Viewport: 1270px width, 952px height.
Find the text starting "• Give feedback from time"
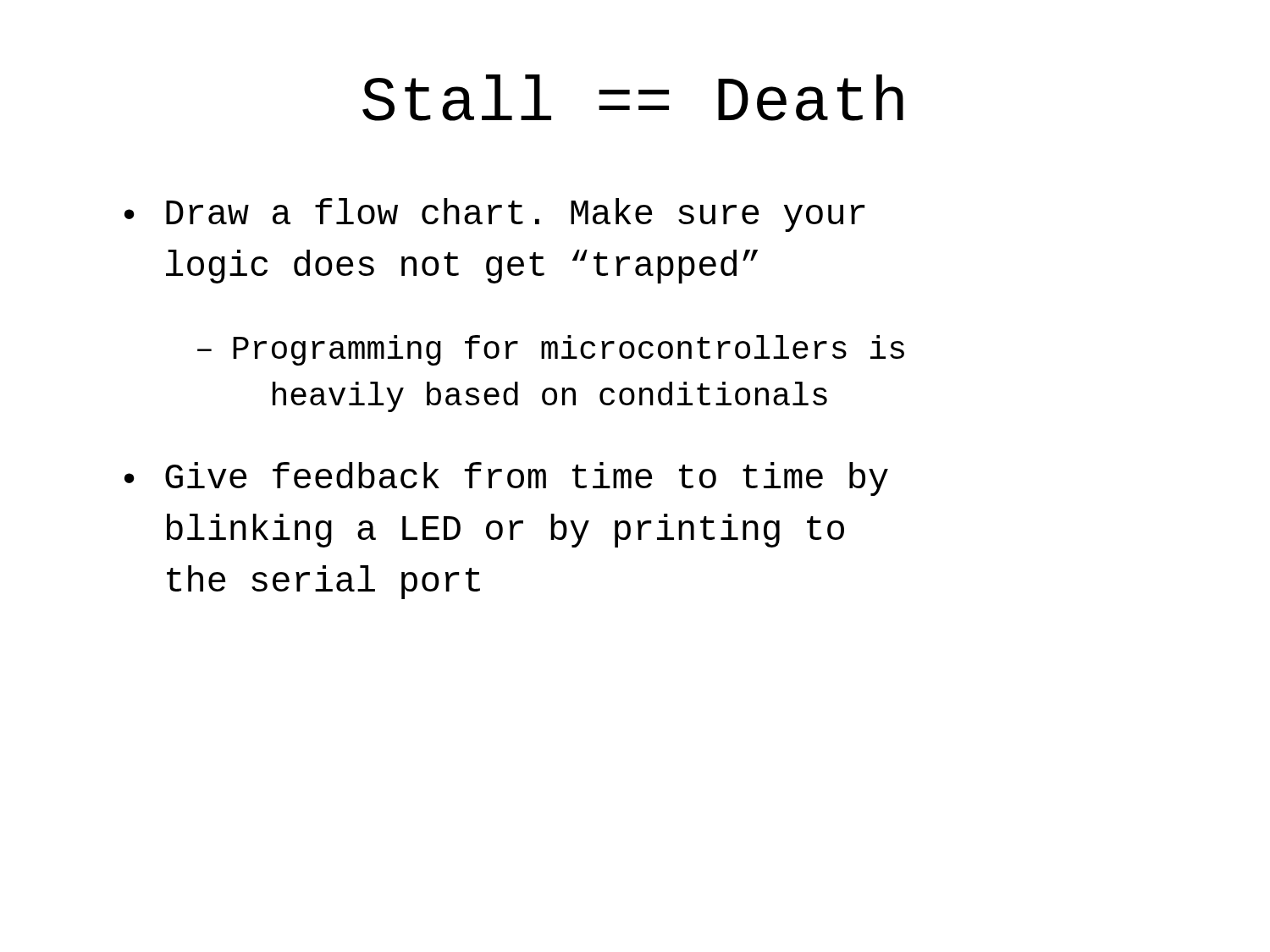click(x=504, y=531)
